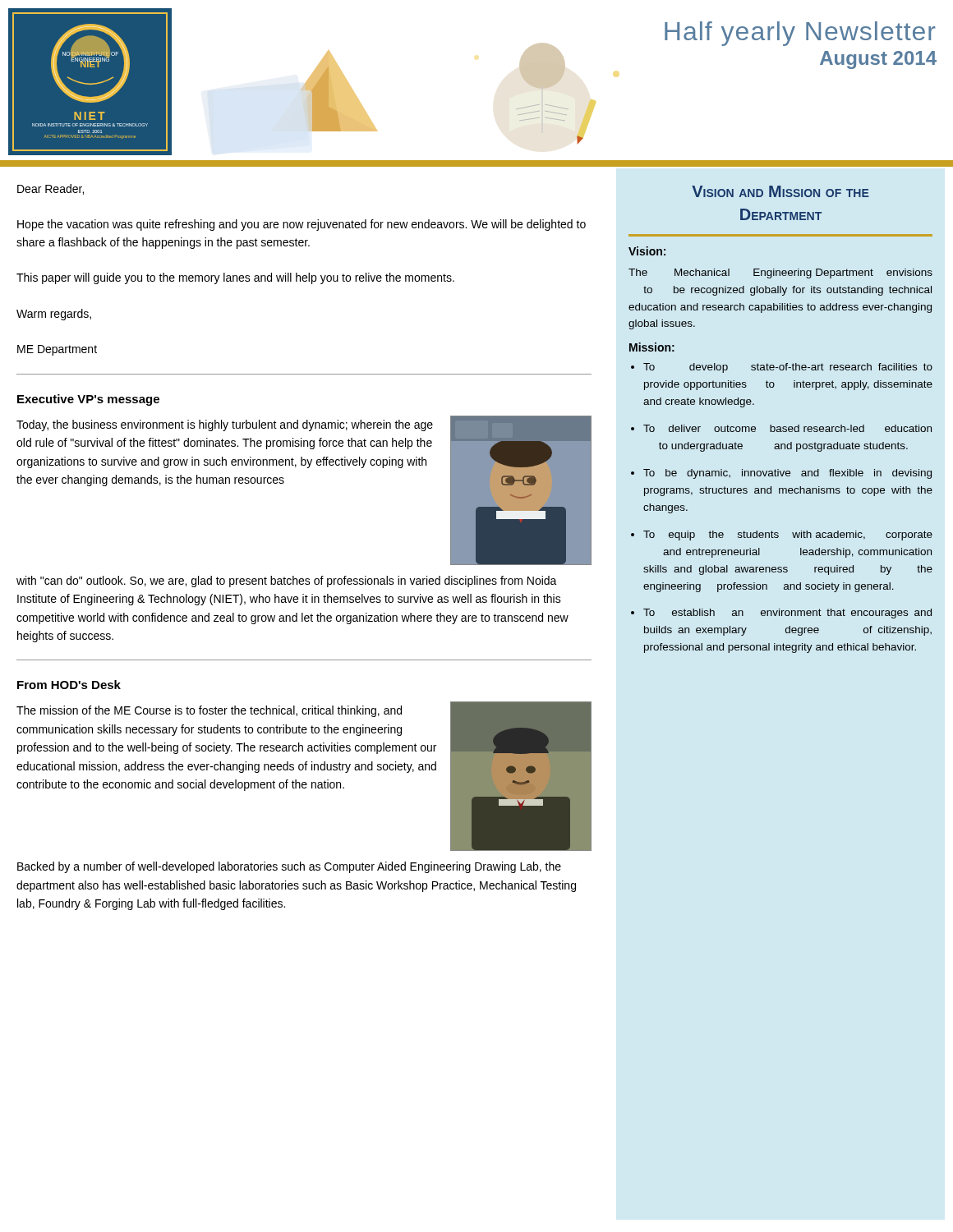Screen dimensions: 1232x953
Task: Find the illustration
Action: (x=411, y=80)
